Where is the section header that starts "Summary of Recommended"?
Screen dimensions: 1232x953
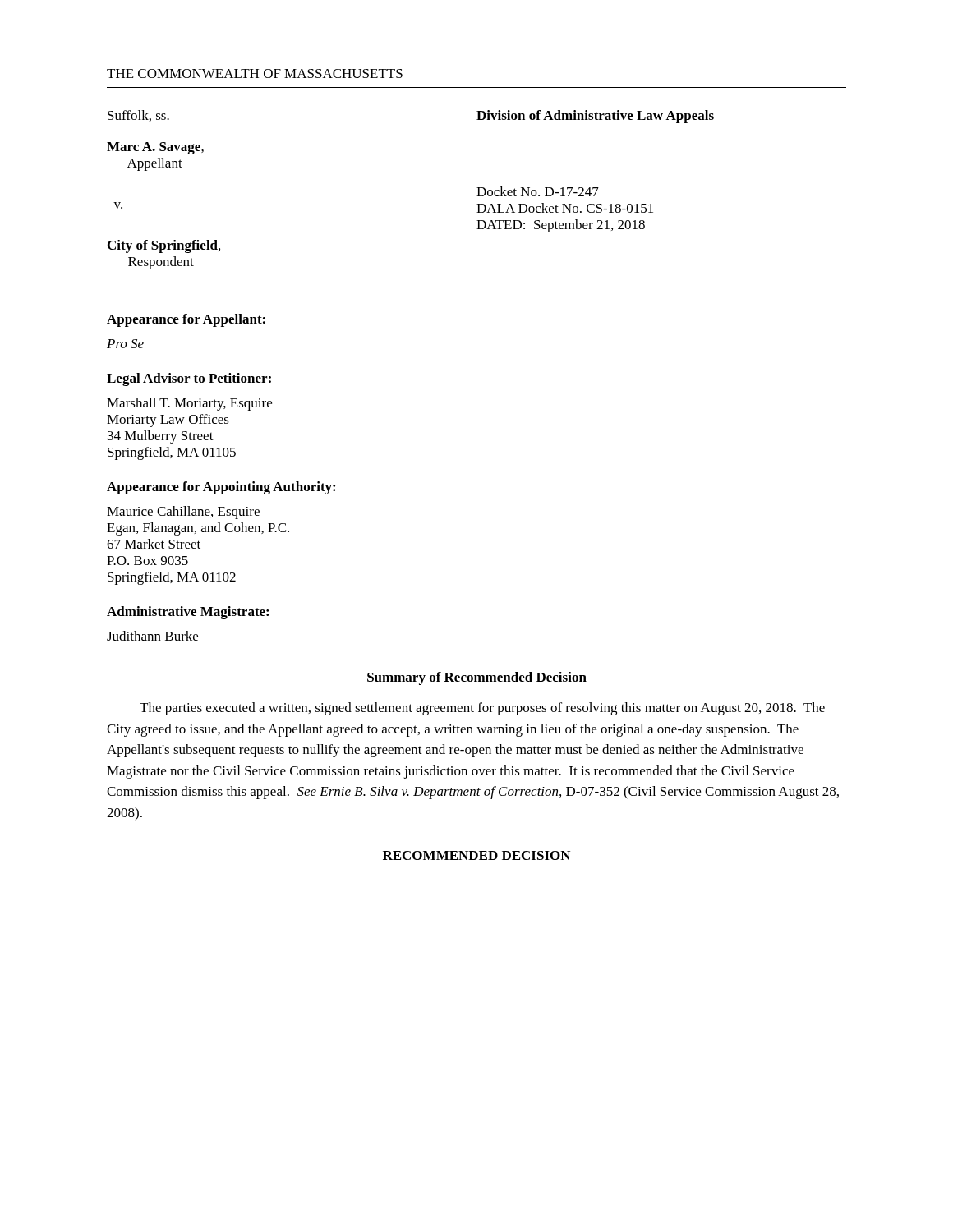tap(476, 677)
